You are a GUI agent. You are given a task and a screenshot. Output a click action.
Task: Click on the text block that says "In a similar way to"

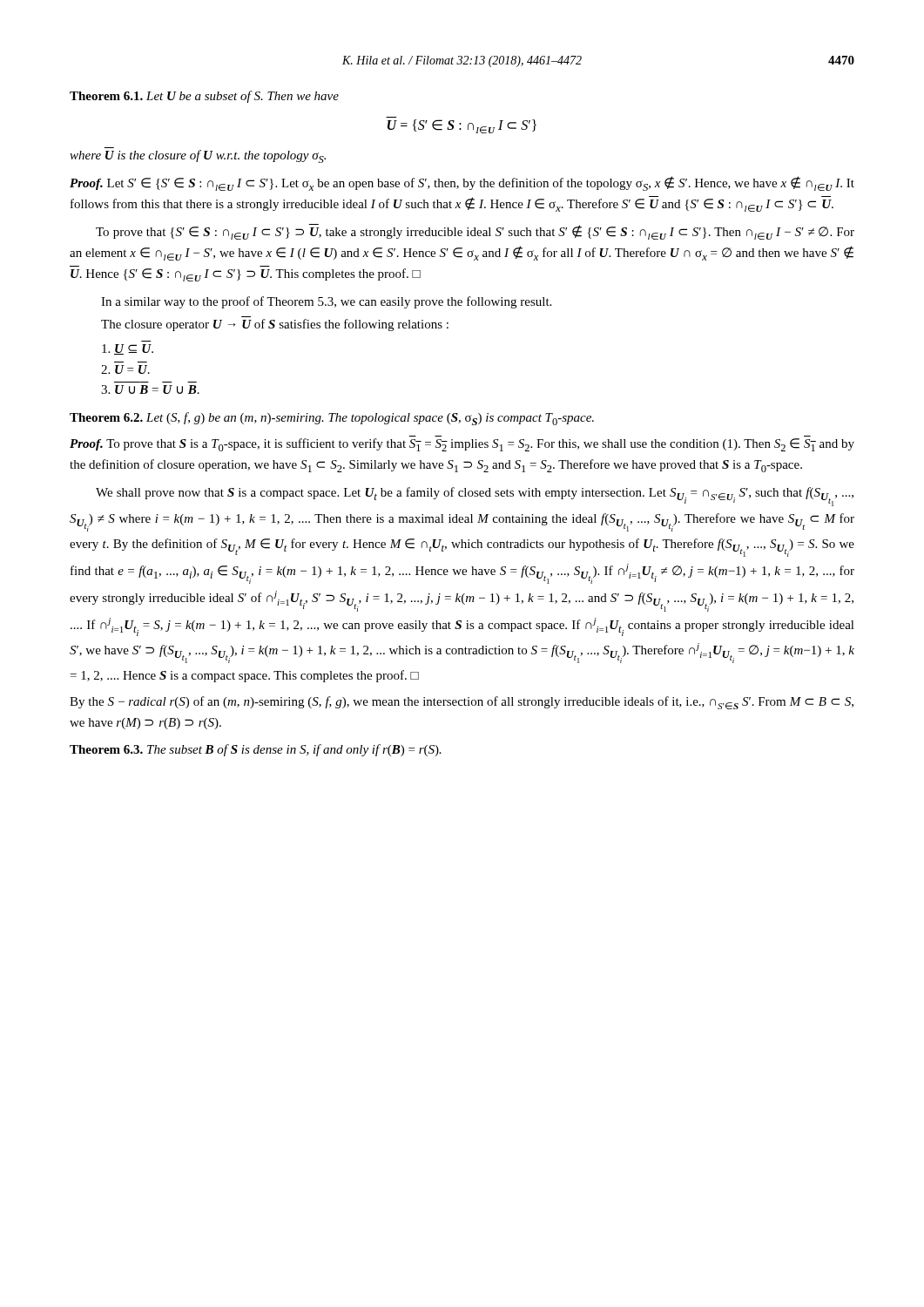click(x=327, y=302)
